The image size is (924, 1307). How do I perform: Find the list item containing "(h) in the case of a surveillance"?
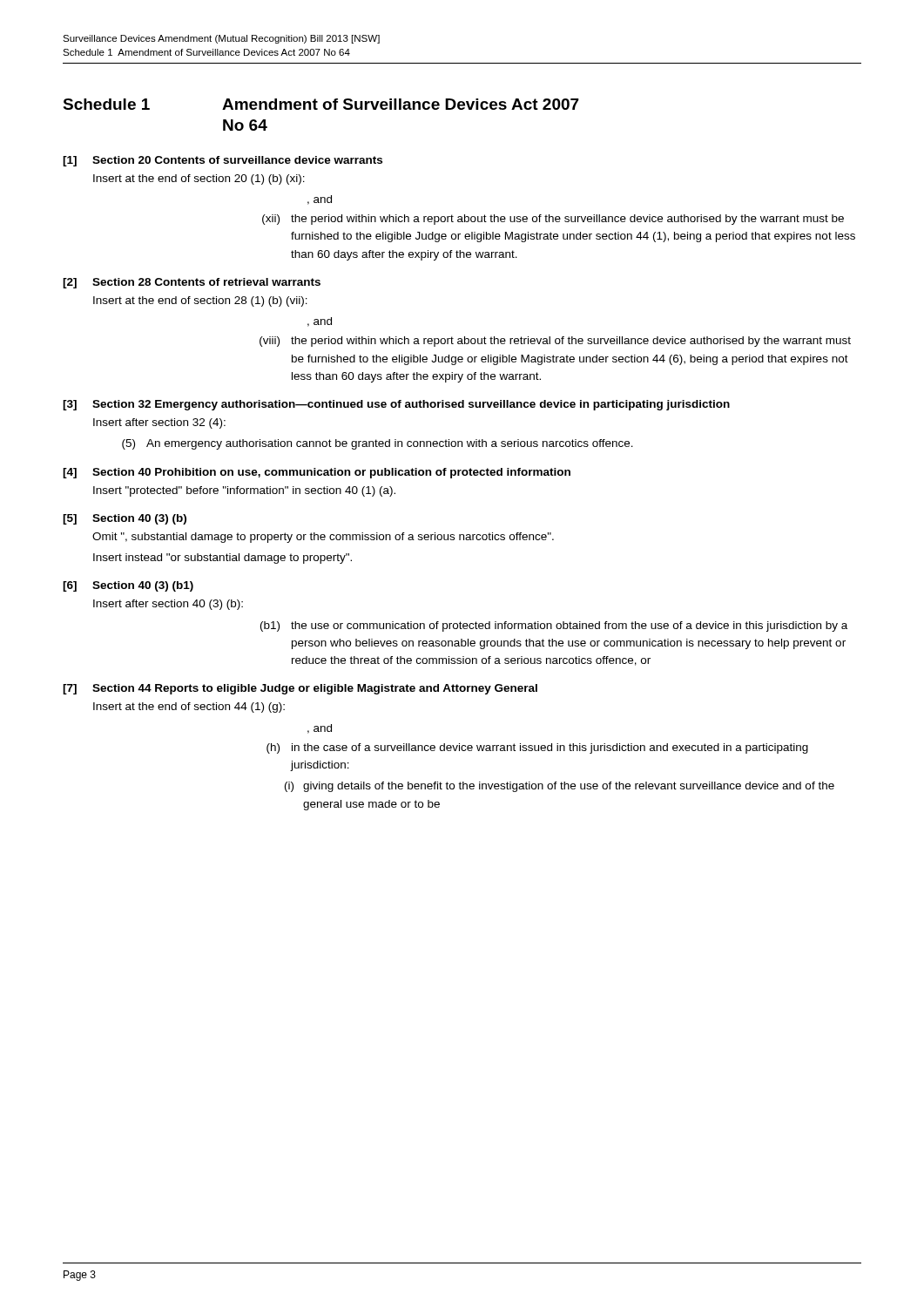tap(541, 756)
